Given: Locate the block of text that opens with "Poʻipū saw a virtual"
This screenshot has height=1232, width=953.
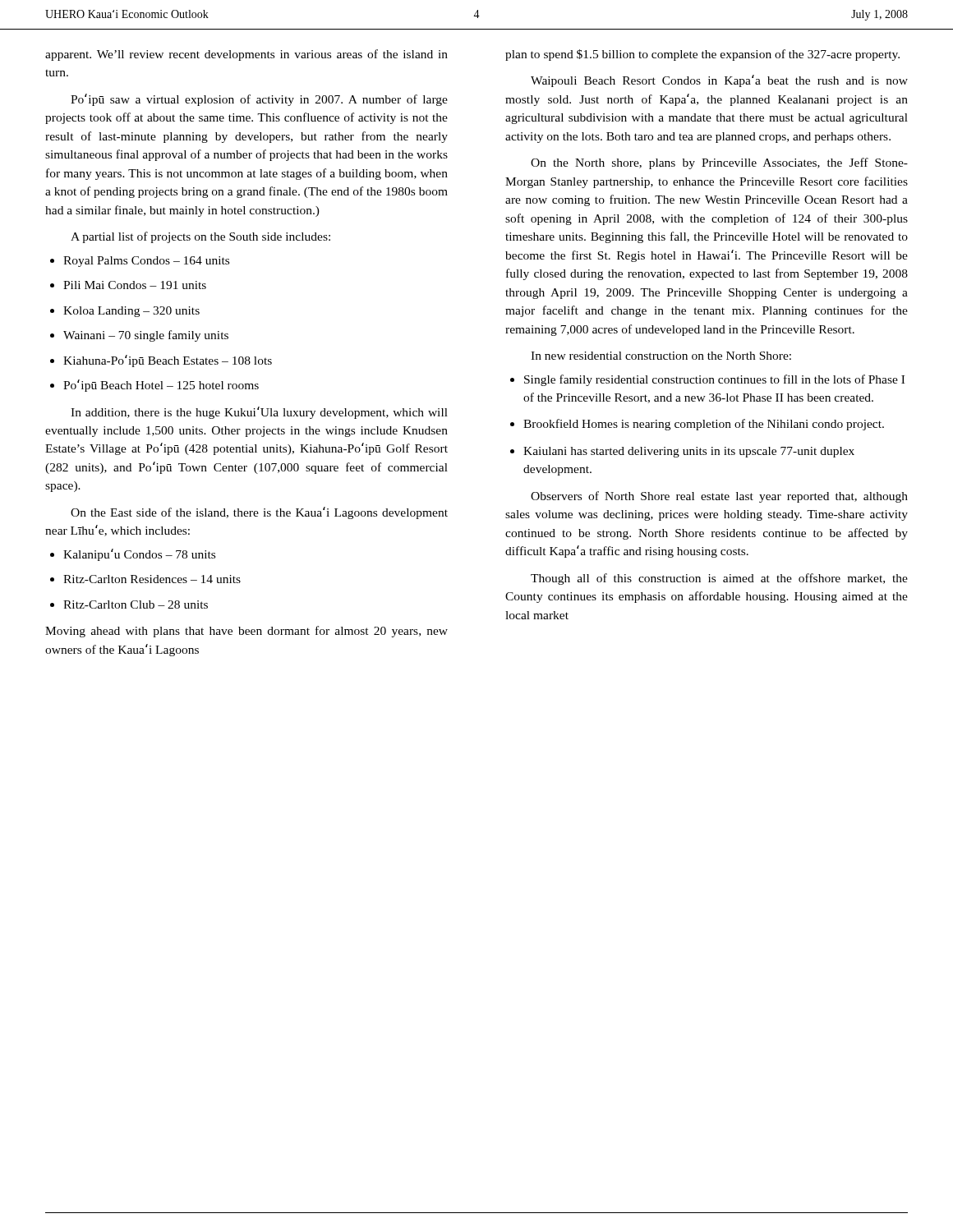Looking at the screenshot, I should tap(246, 155).
